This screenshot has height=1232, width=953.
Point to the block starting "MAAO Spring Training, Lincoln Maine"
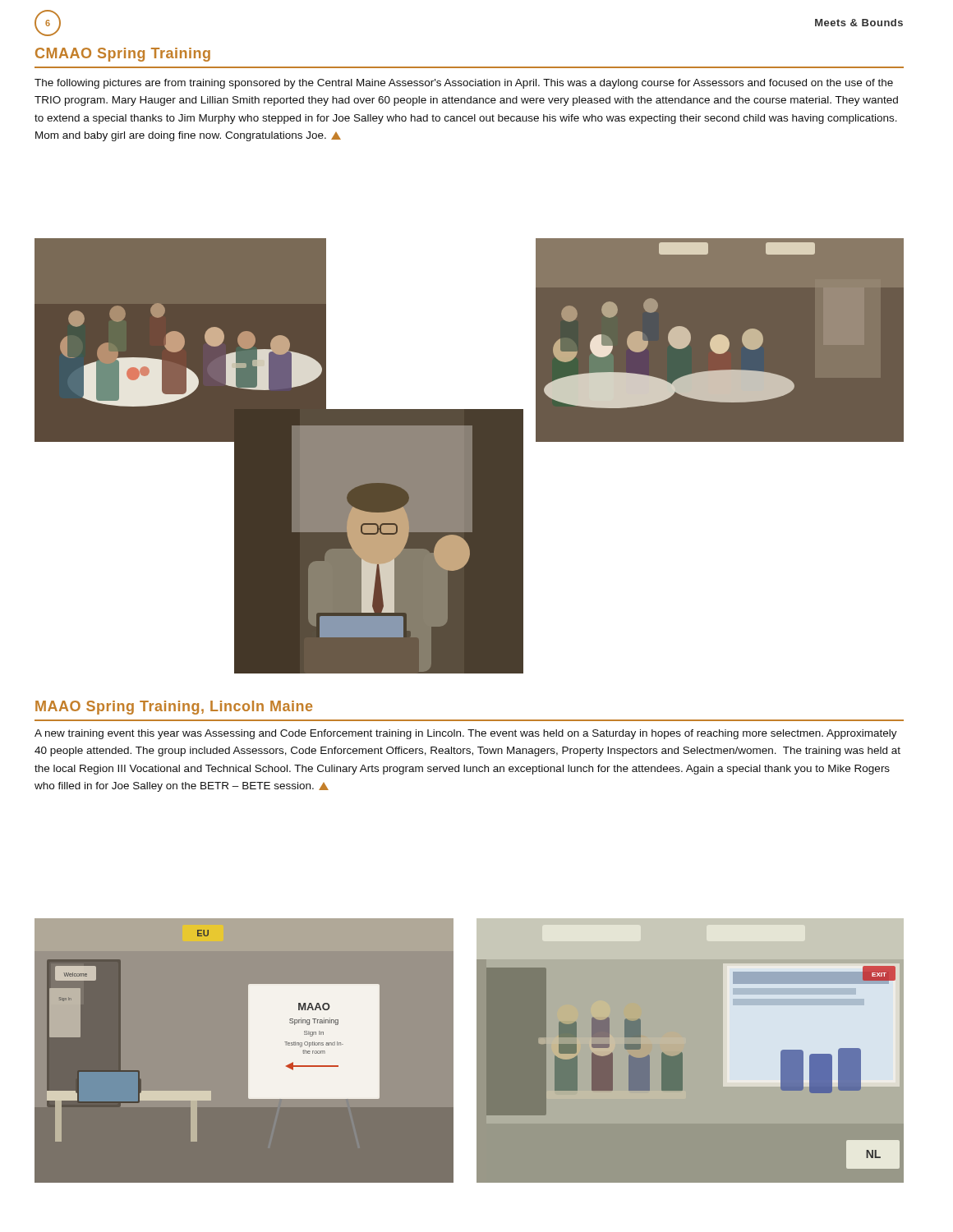click(x=174, y=706)
